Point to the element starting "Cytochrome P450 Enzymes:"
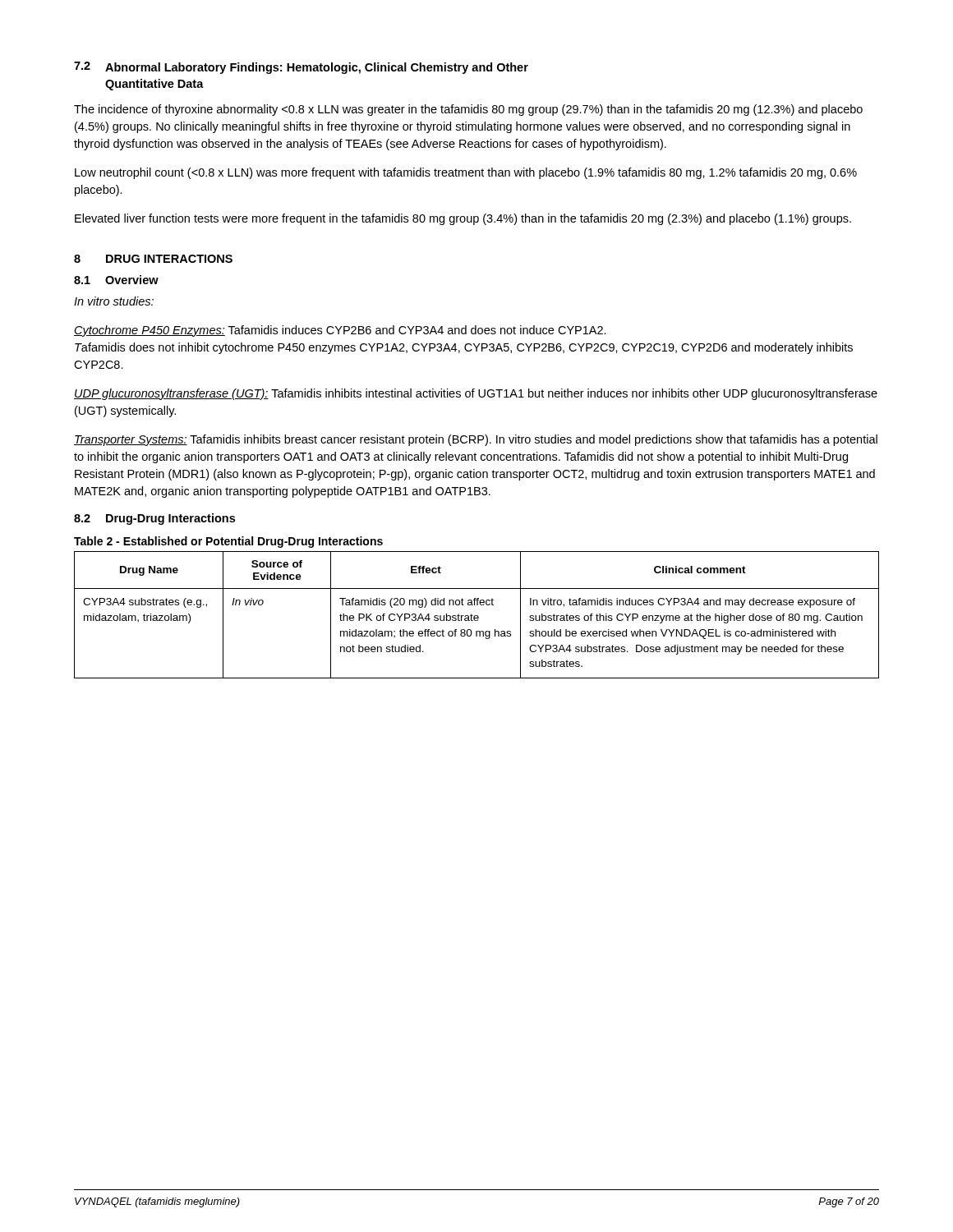The height and width of the screenshot is (1232, 953). (476, 348)
